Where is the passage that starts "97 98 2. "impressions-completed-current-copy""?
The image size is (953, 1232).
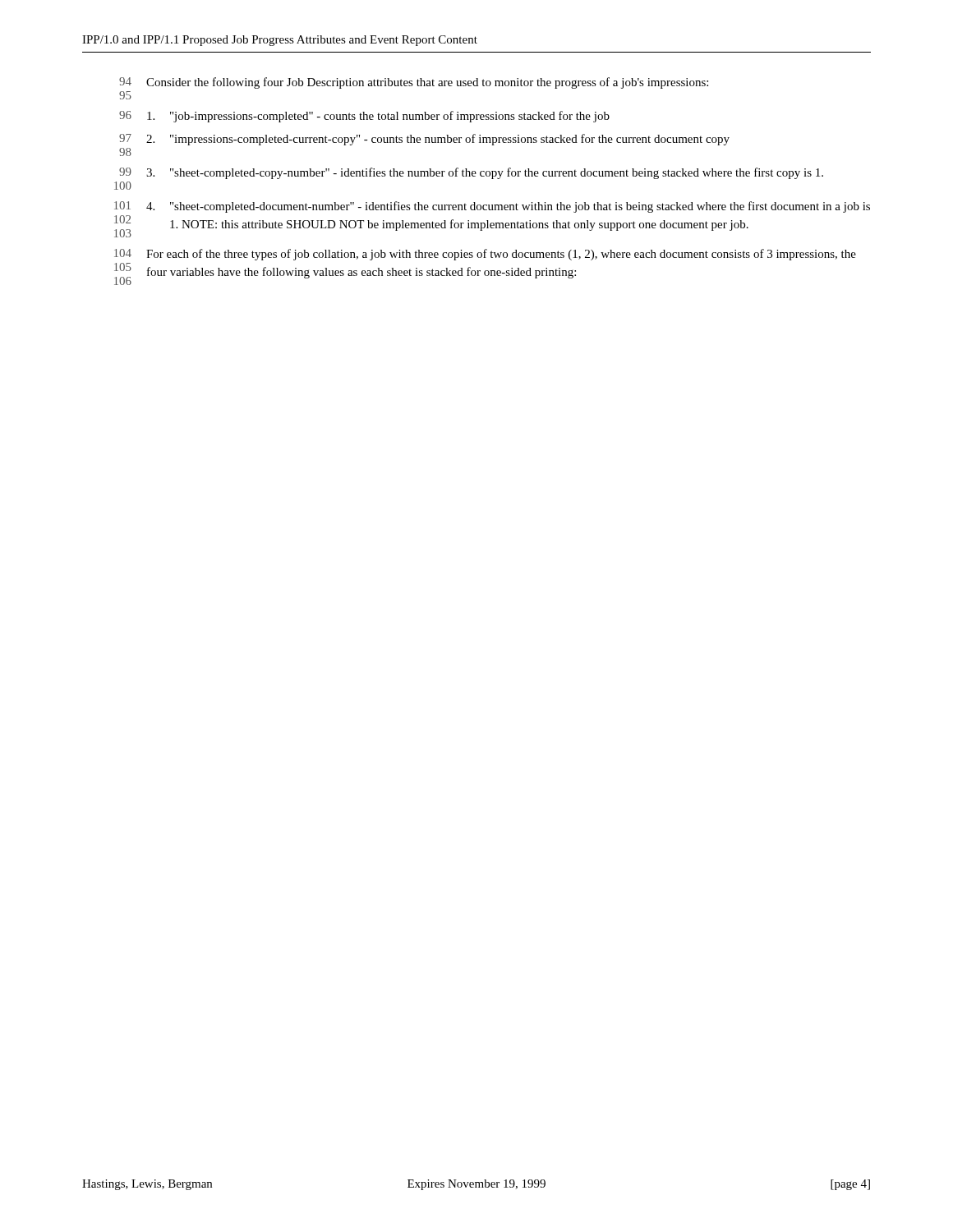476,145
